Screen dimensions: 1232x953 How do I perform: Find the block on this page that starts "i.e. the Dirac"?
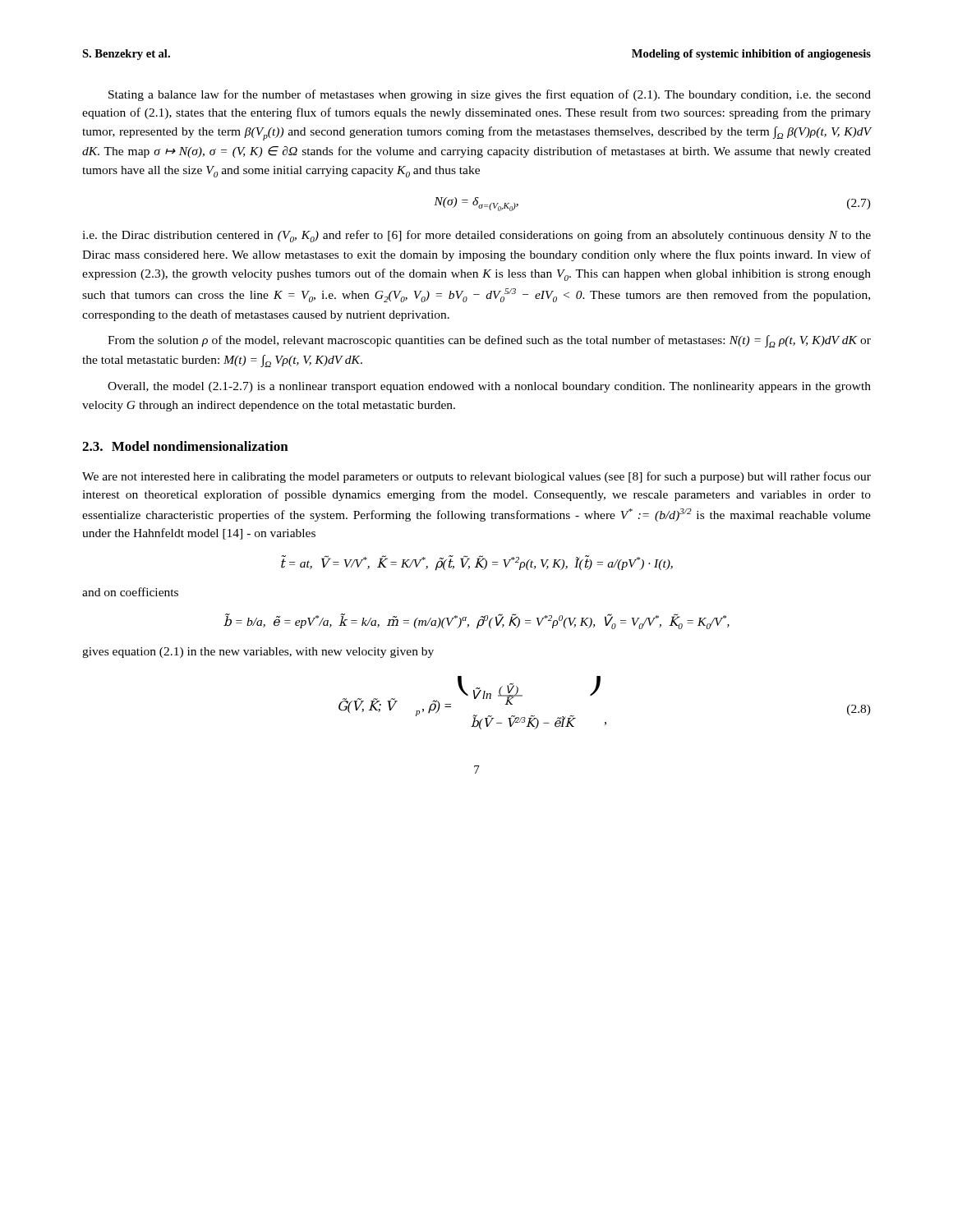pos(476,274)
